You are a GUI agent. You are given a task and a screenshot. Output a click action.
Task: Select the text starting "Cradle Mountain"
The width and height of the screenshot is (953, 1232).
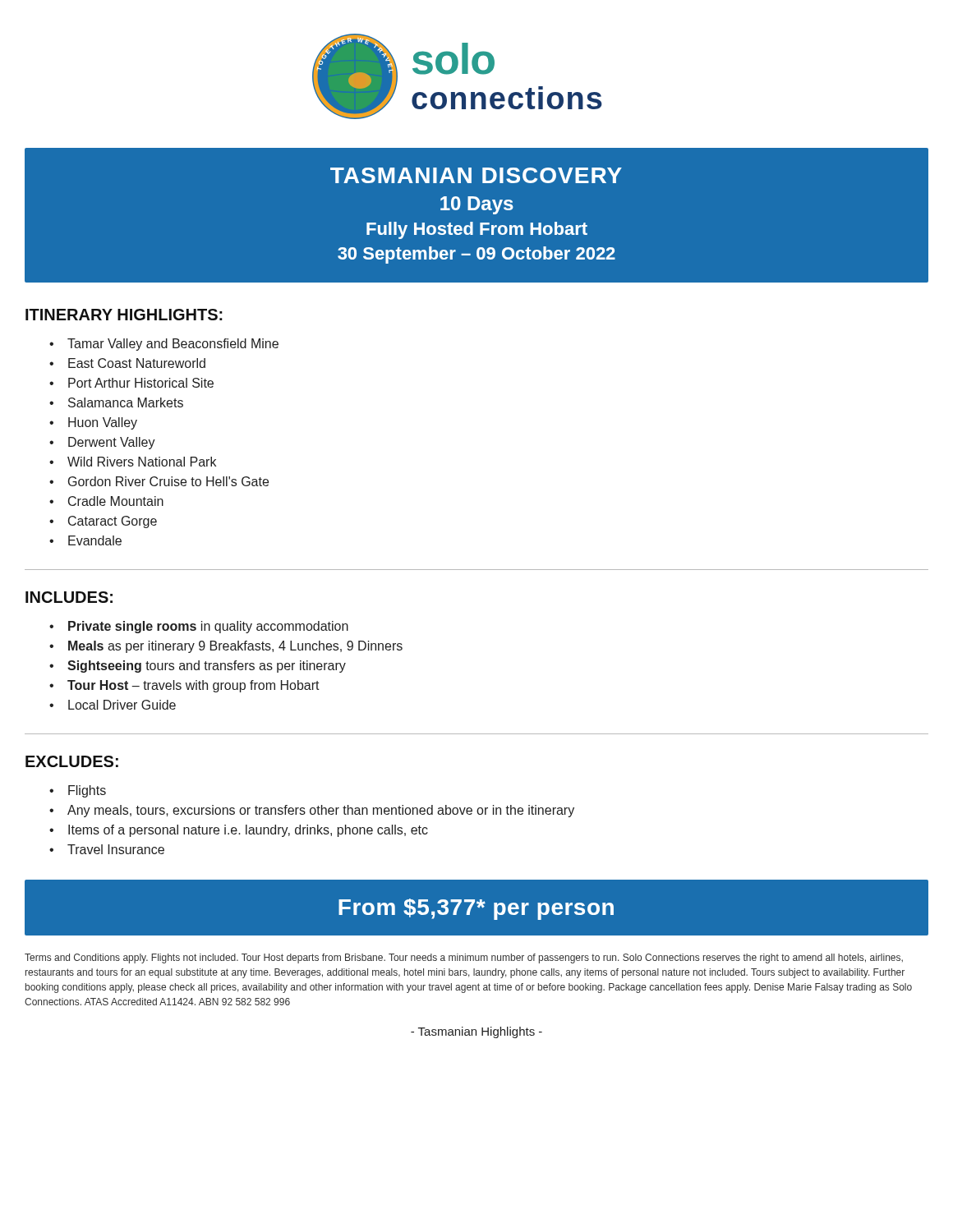tap(116, 501)
